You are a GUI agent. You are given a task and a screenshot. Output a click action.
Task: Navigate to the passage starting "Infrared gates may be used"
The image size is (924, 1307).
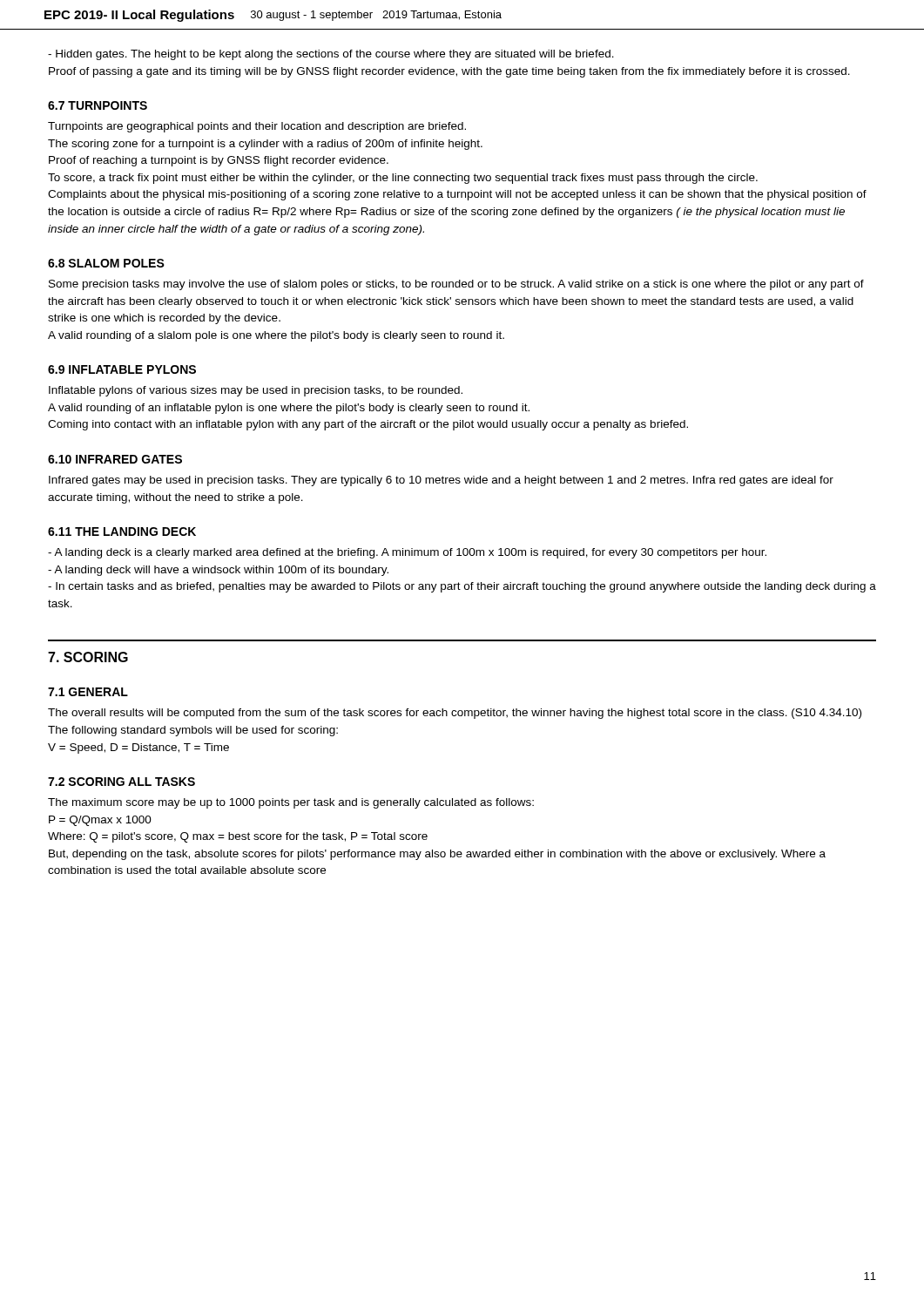click(x=441, y=488)
